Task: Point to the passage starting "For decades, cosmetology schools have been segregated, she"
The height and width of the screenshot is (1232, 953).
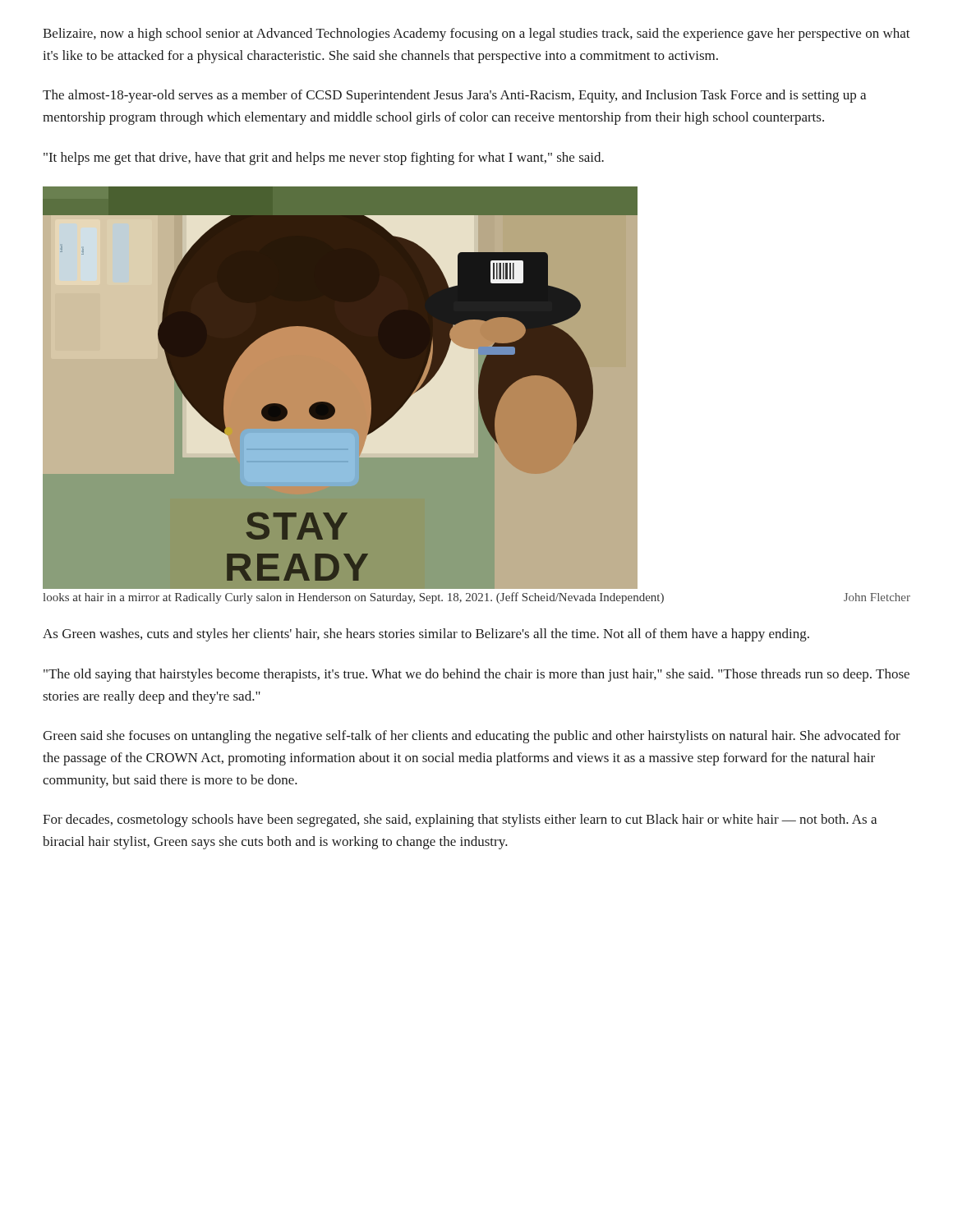Action: pos(460,830)
